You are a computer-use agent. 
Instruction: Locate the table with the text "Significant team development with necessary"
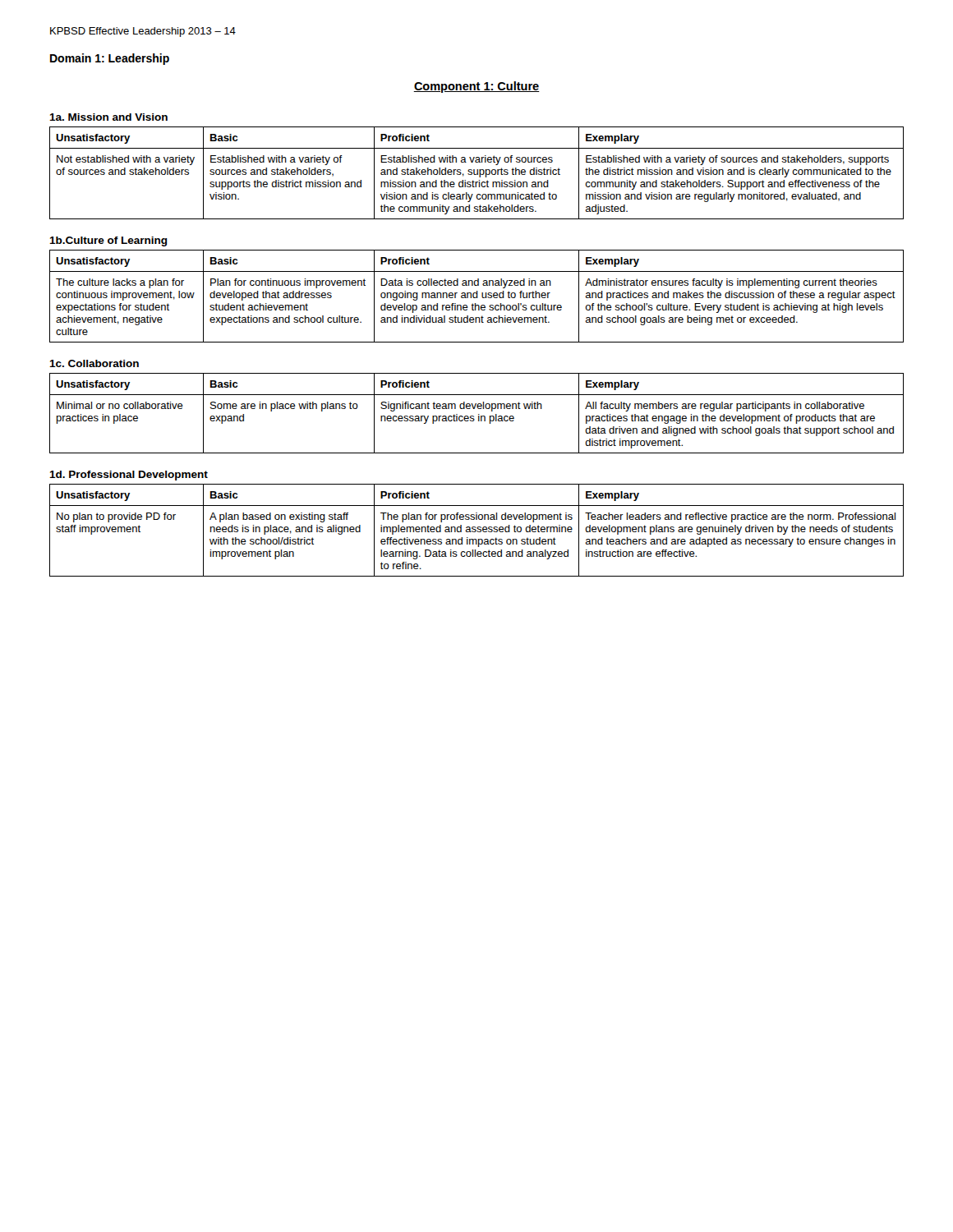pos(476,413)
